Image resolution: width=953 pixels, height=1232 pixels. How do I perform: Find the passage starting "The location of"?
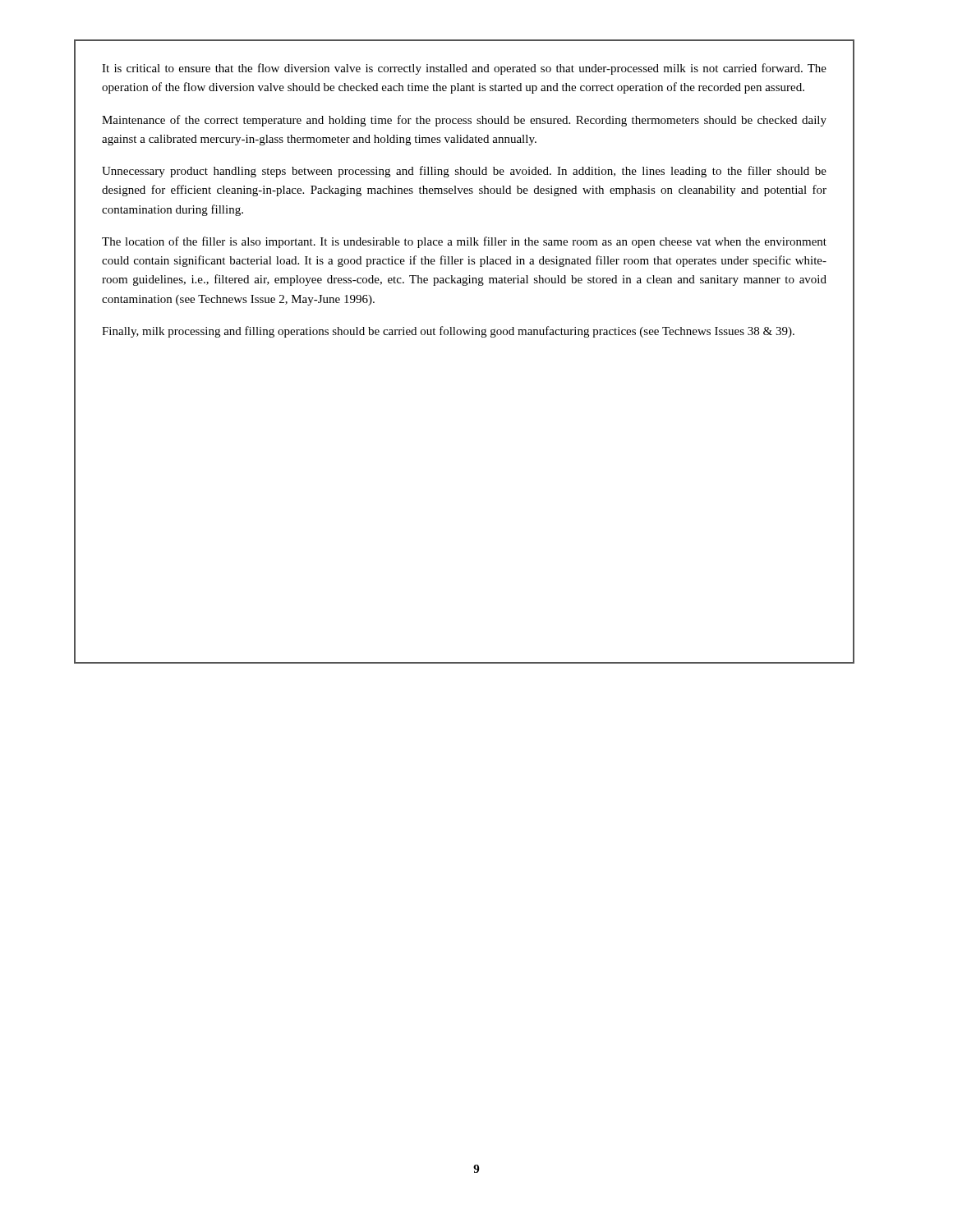coord(464,270)
